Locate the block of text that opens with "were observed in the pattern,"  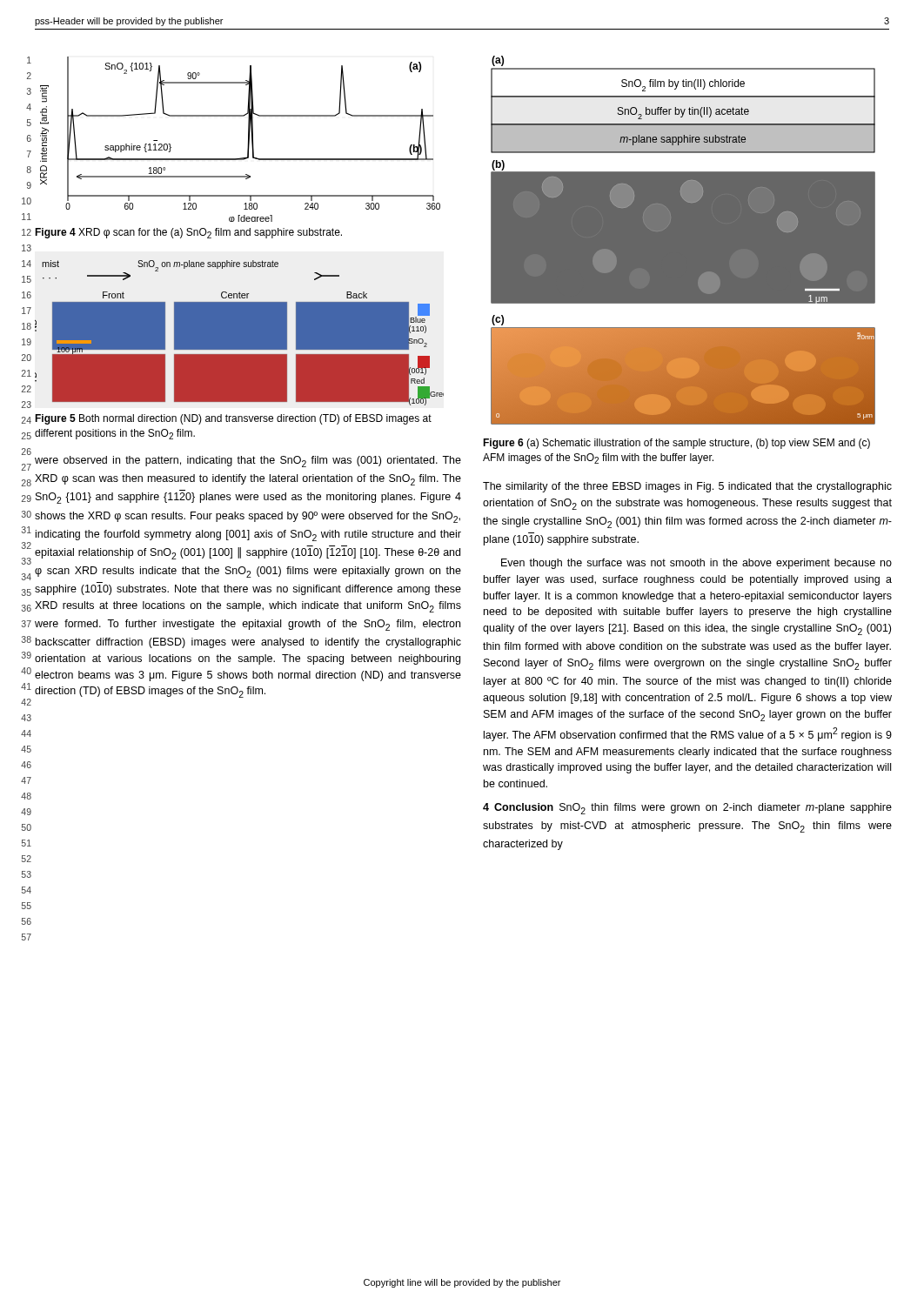(x=248, y=577)
